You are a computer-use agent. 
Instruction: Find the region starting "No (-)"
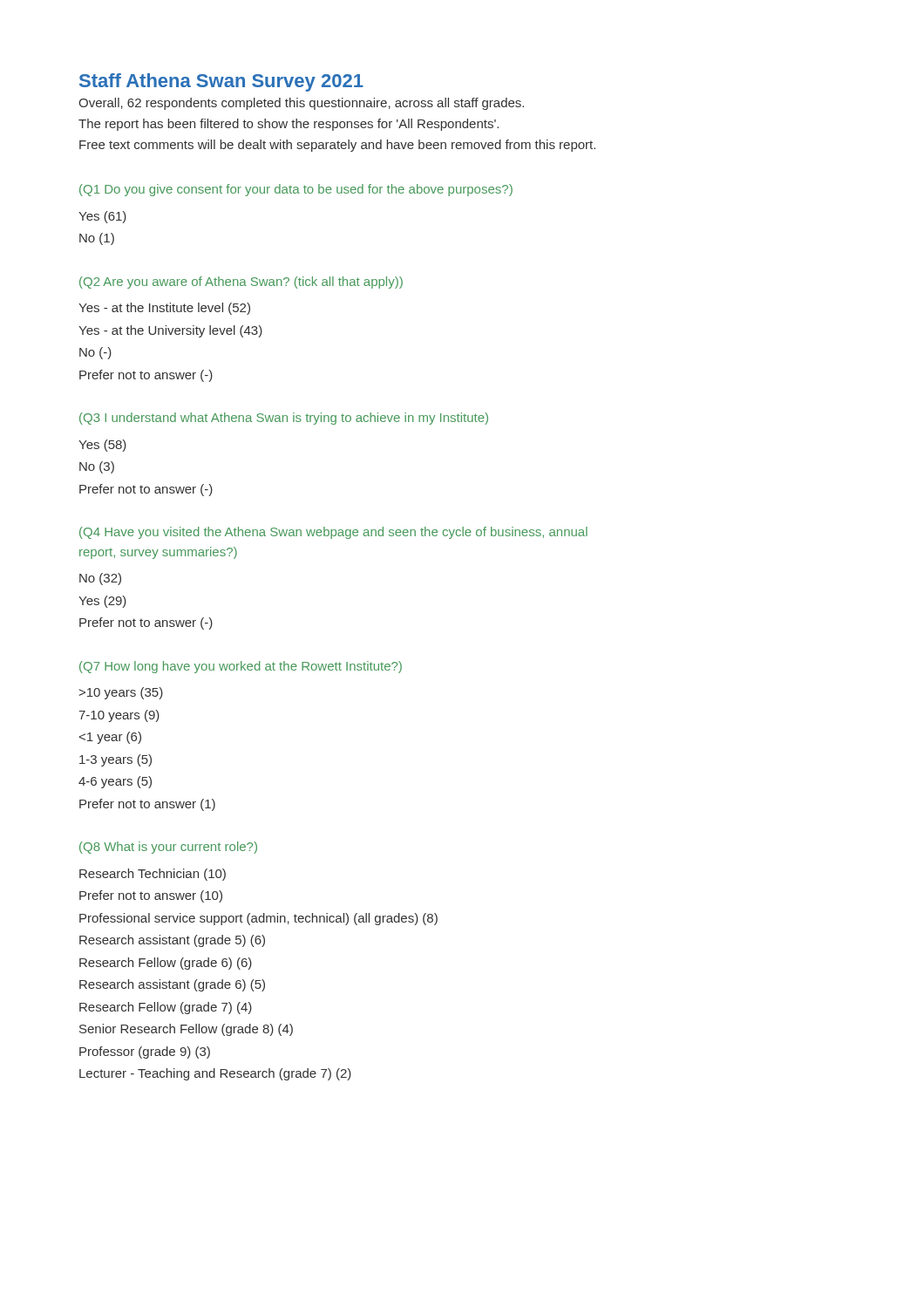(95, 352)
